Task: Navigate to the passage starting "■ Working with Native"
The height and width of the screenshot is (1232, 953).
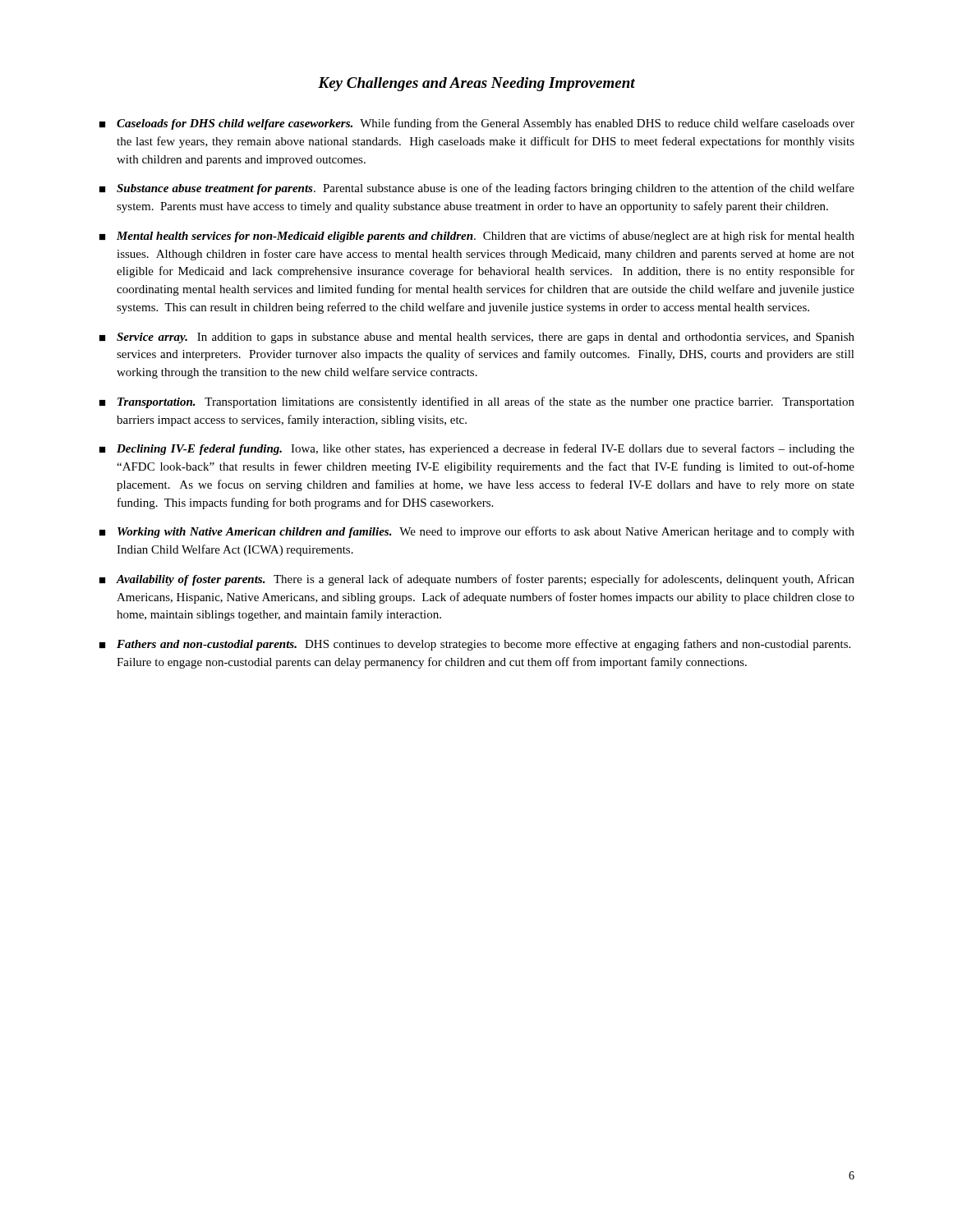Action: [476, 541]
